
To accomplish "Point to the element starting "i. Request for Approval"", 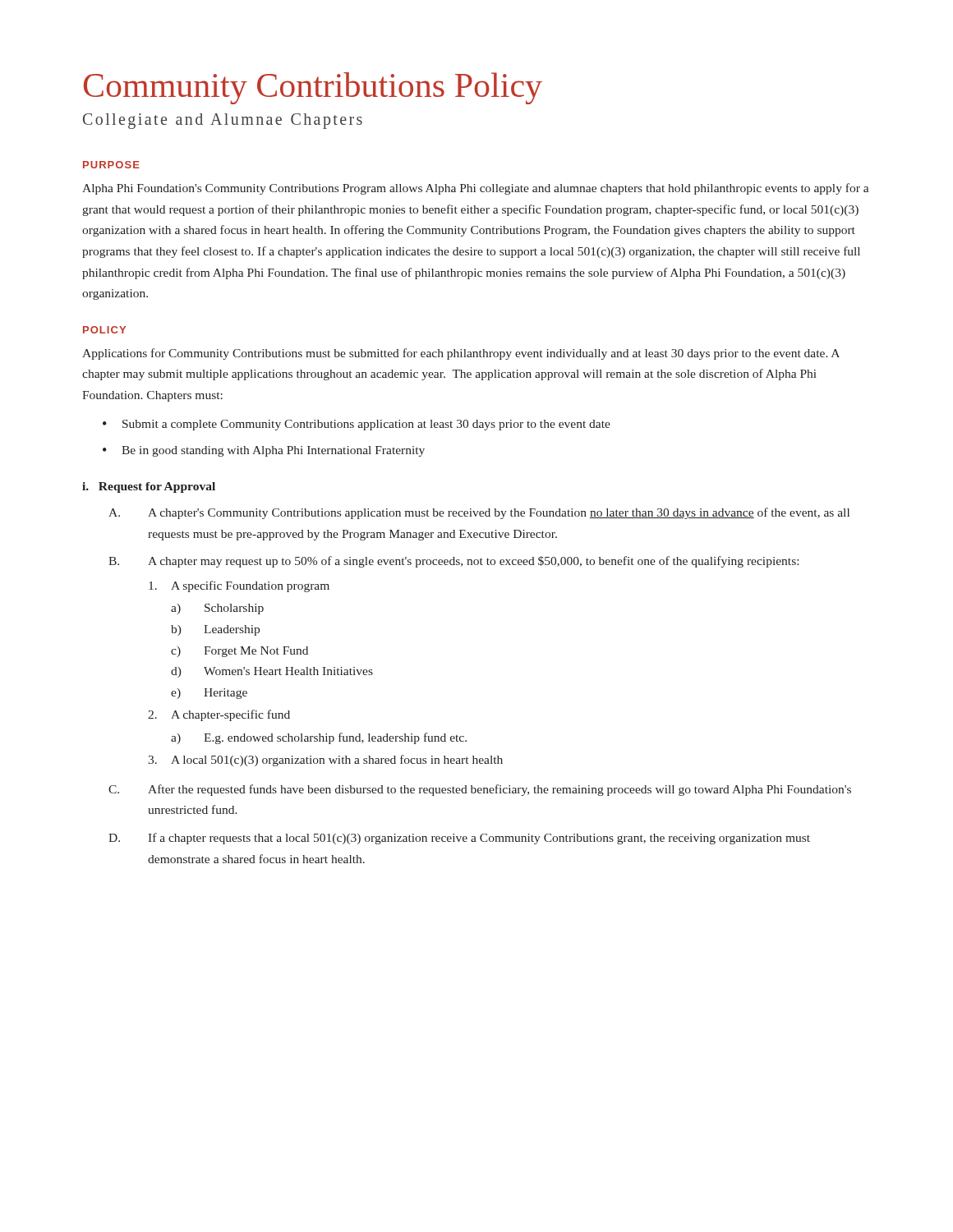I will [149, 487].
